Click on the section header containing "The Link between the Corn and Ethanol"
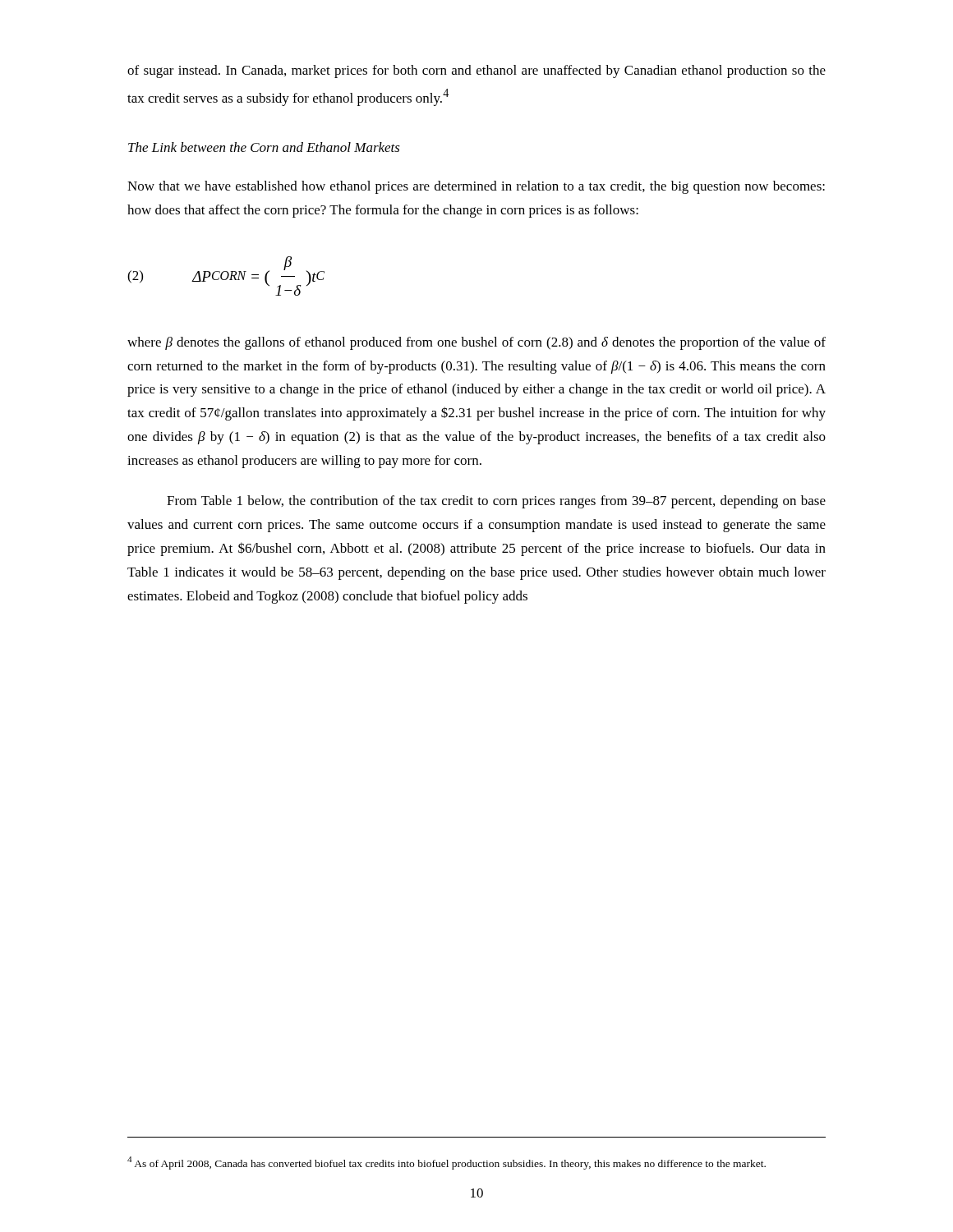 264,148
